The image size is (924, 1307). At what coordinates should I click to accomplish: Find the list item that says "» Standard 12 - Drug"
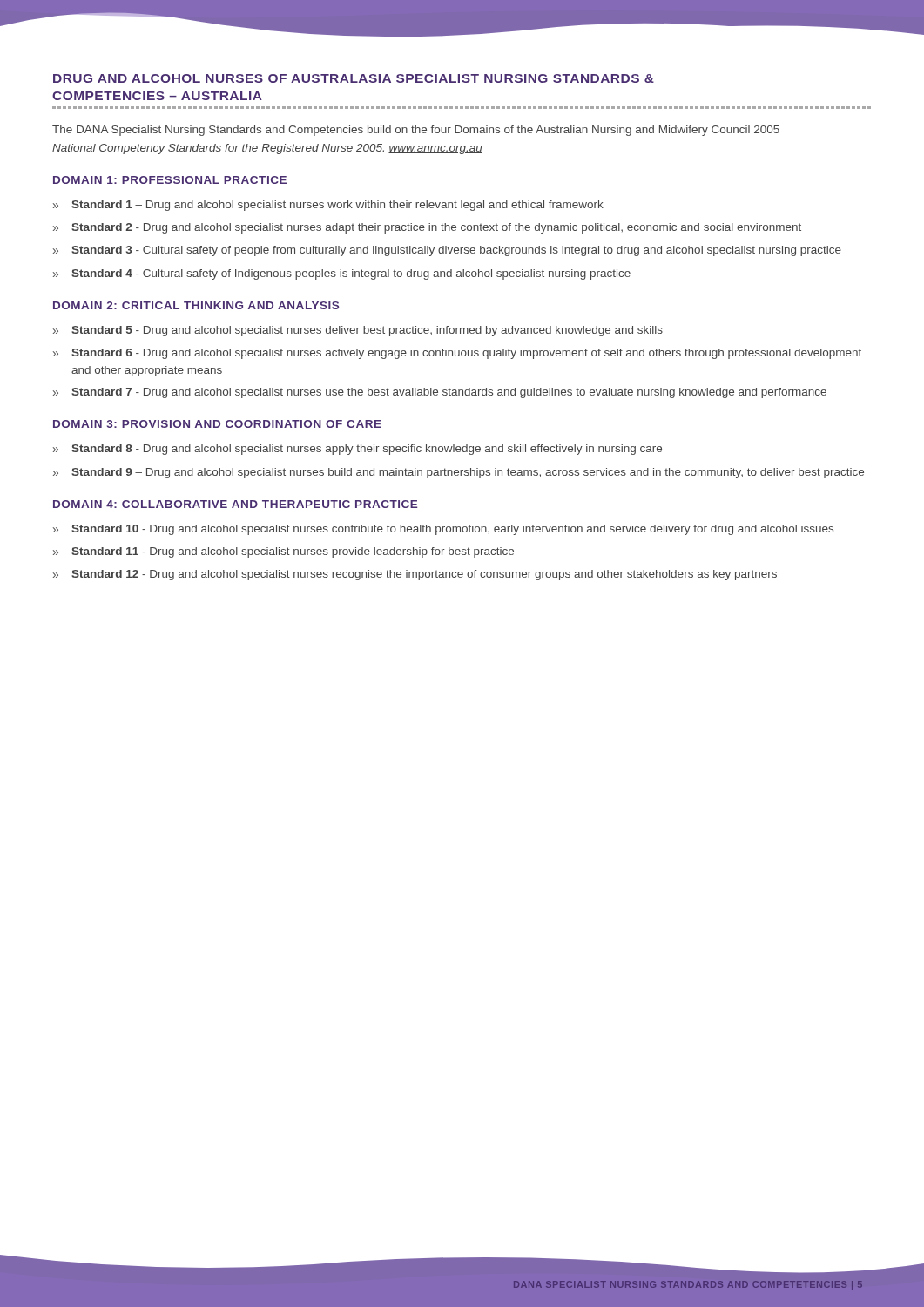pos(462,575)
